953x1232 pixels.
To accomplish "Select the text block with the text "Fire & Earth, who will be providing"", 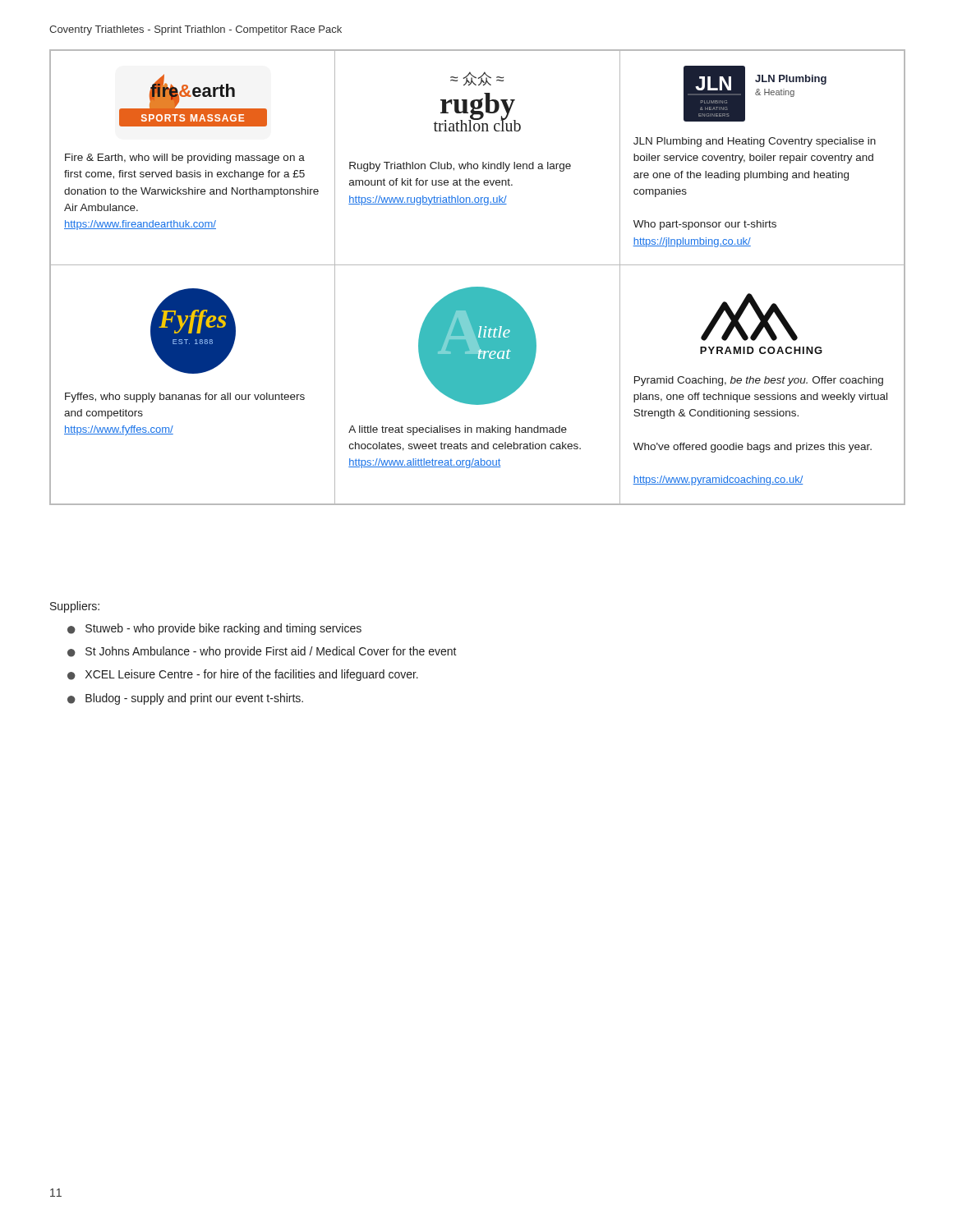I will tap(191, 191).
